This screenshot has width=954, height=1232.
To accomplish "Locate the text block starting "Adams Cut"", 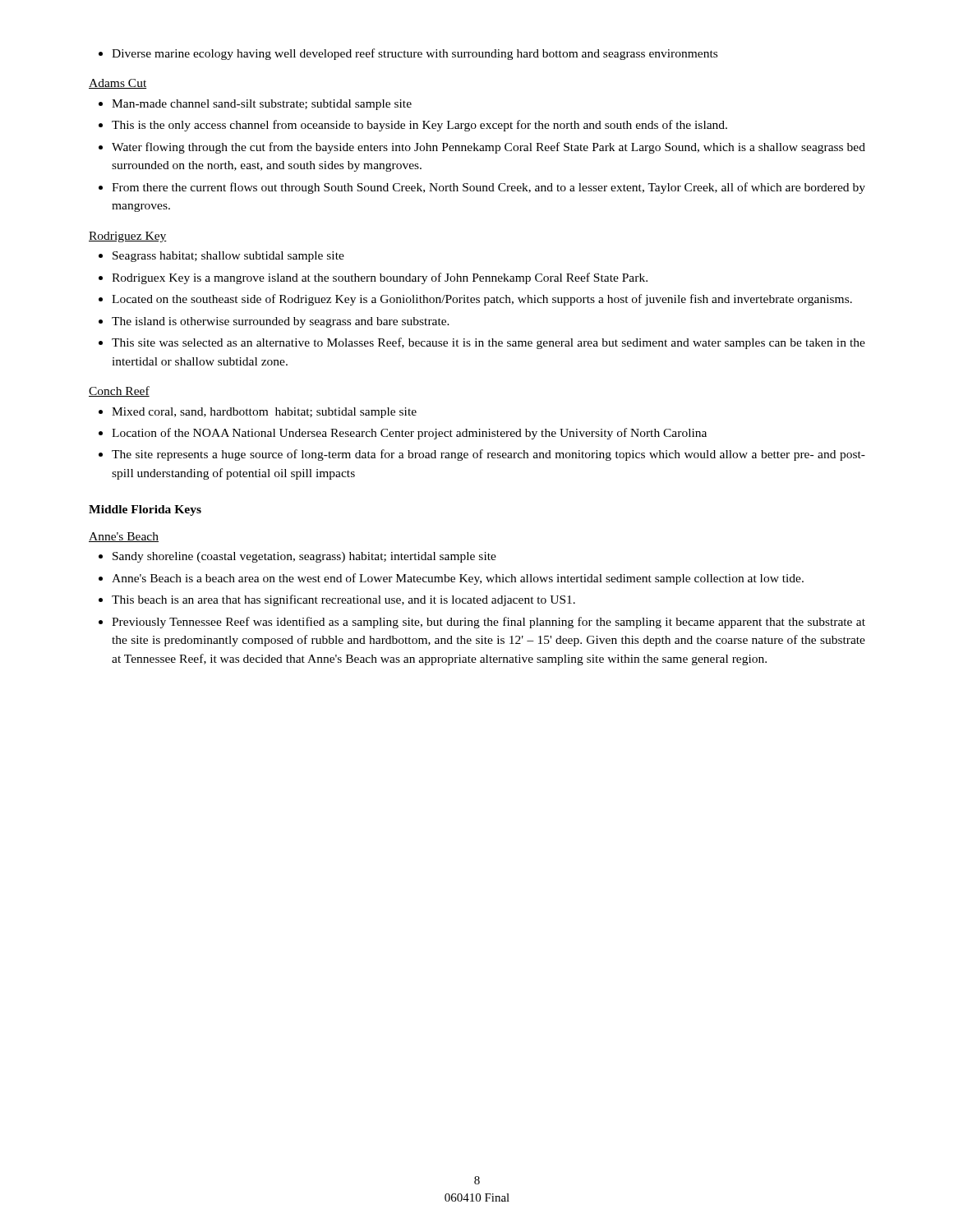I will pos(118,83).
